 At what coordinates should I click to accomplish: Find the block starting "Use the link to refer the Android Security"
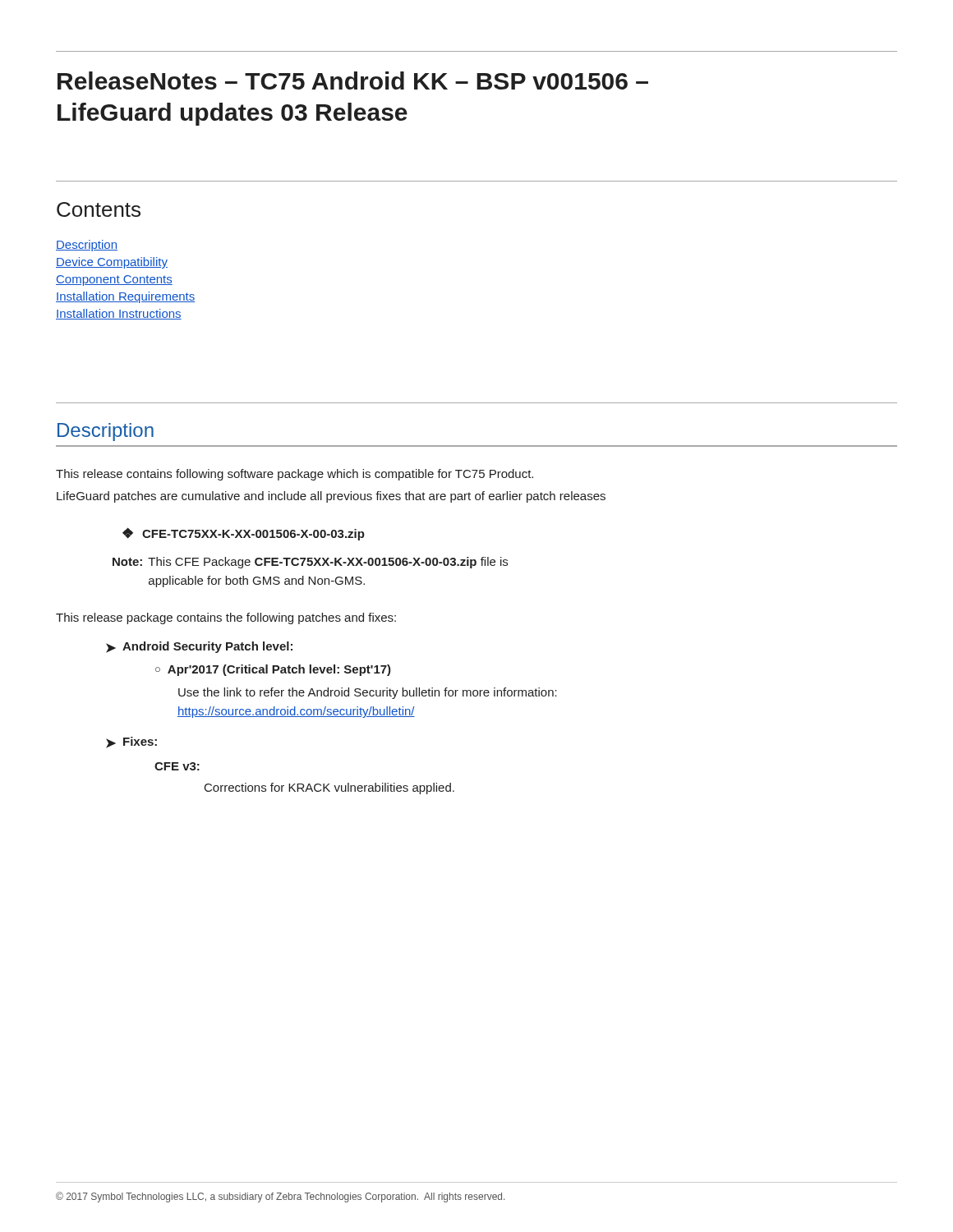pyautogui.click(x=537, y=702)
